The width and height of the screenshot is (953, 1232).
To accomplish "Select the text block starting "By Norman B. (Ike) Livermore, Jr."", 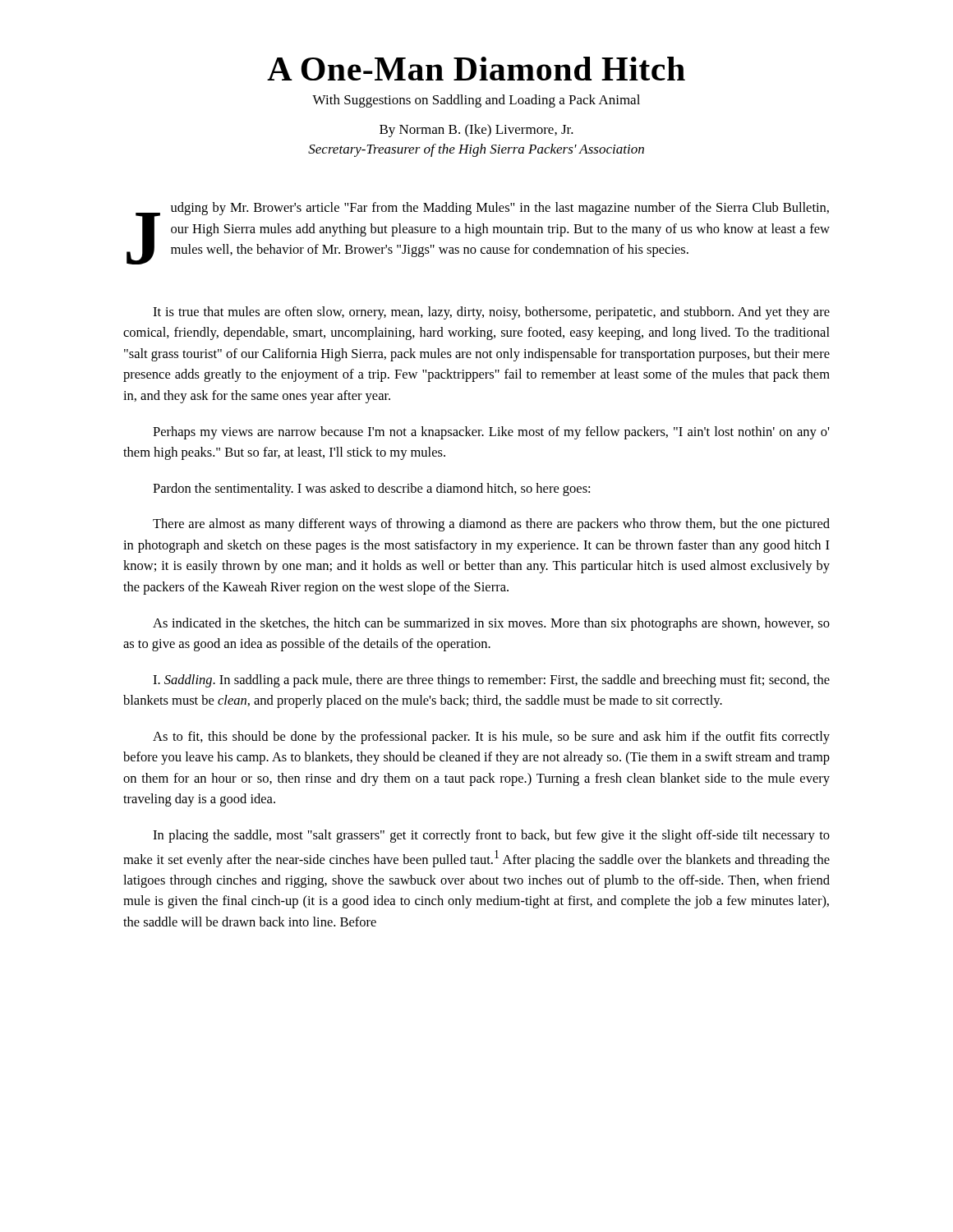I will coord(476,140).
